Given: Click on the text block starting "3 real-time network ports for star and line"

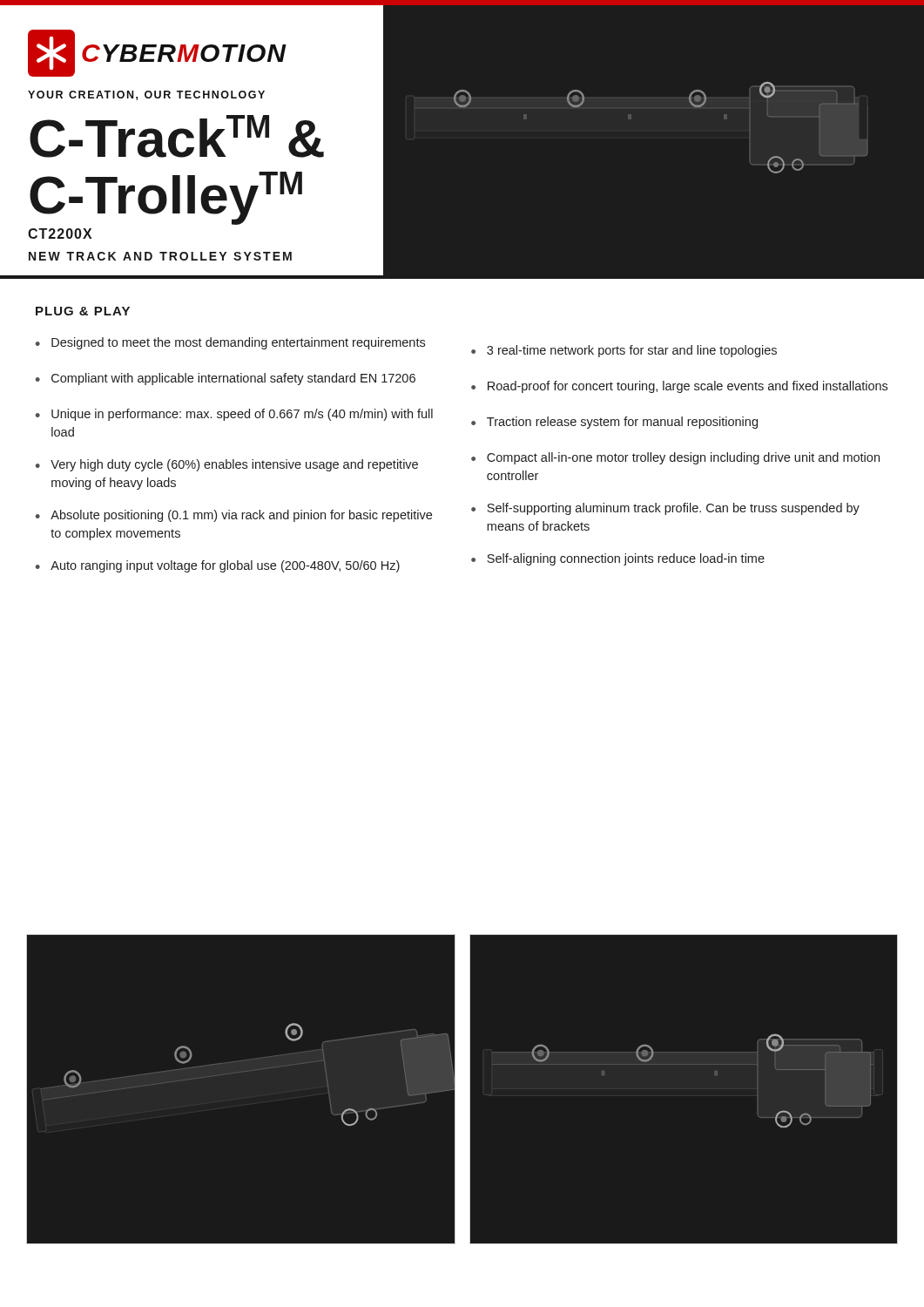Looking at the screenshot, I should pos(632,350).
